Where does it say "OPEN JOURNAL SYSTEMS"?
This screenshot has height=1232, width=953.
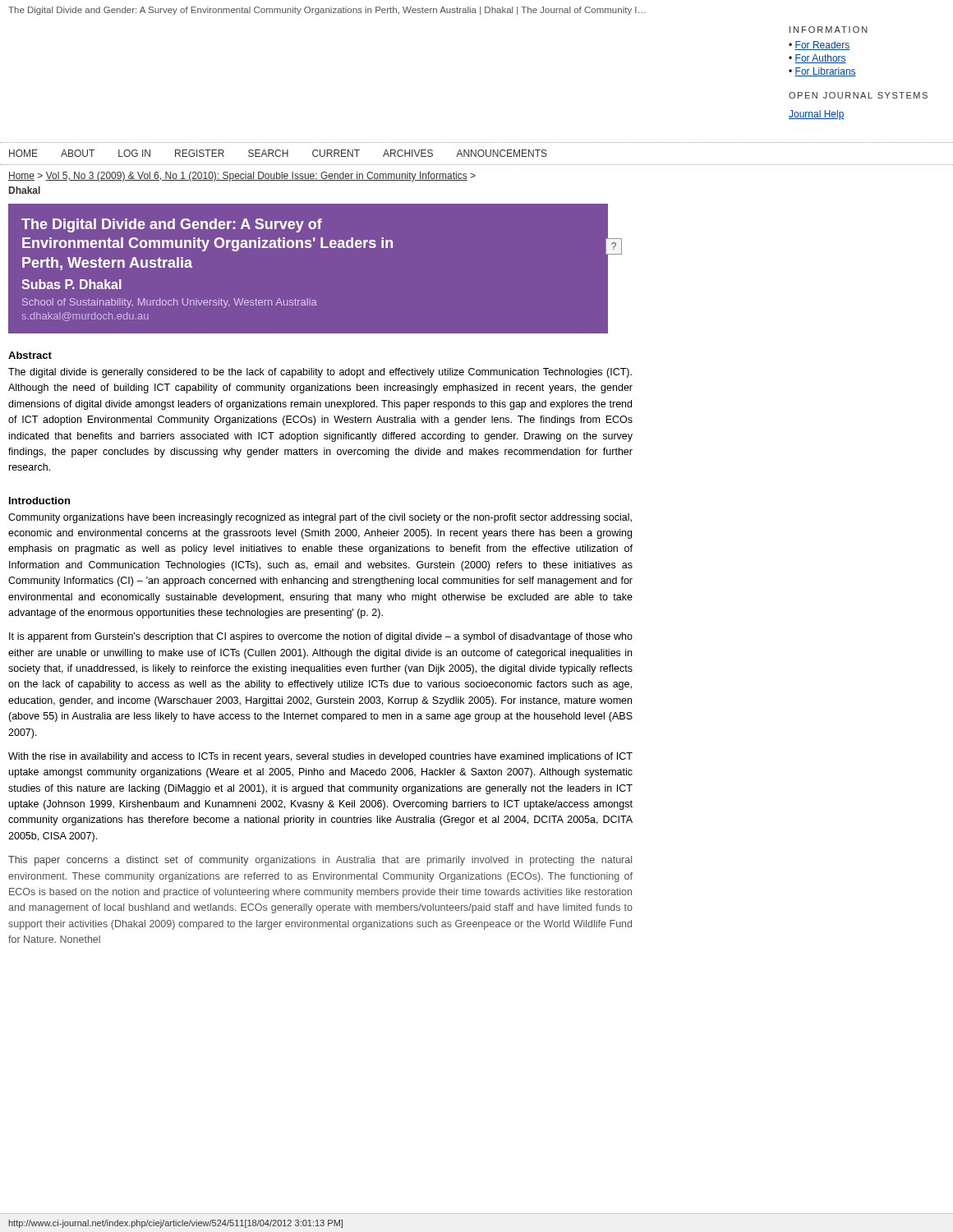pyautogui.click(x=859, y=95)
